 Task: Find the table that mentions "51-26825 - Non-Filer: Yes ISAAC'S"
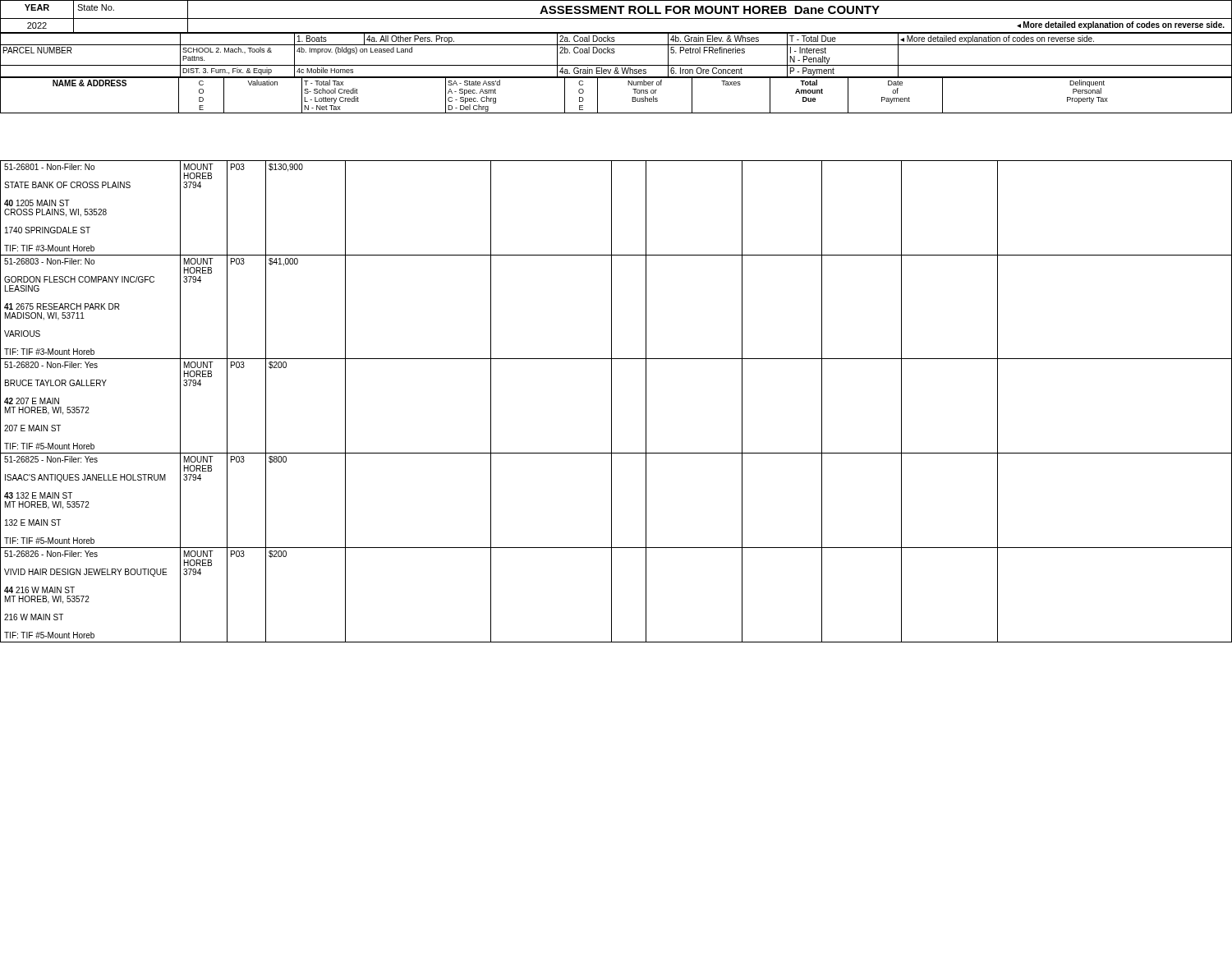[616, 401]
